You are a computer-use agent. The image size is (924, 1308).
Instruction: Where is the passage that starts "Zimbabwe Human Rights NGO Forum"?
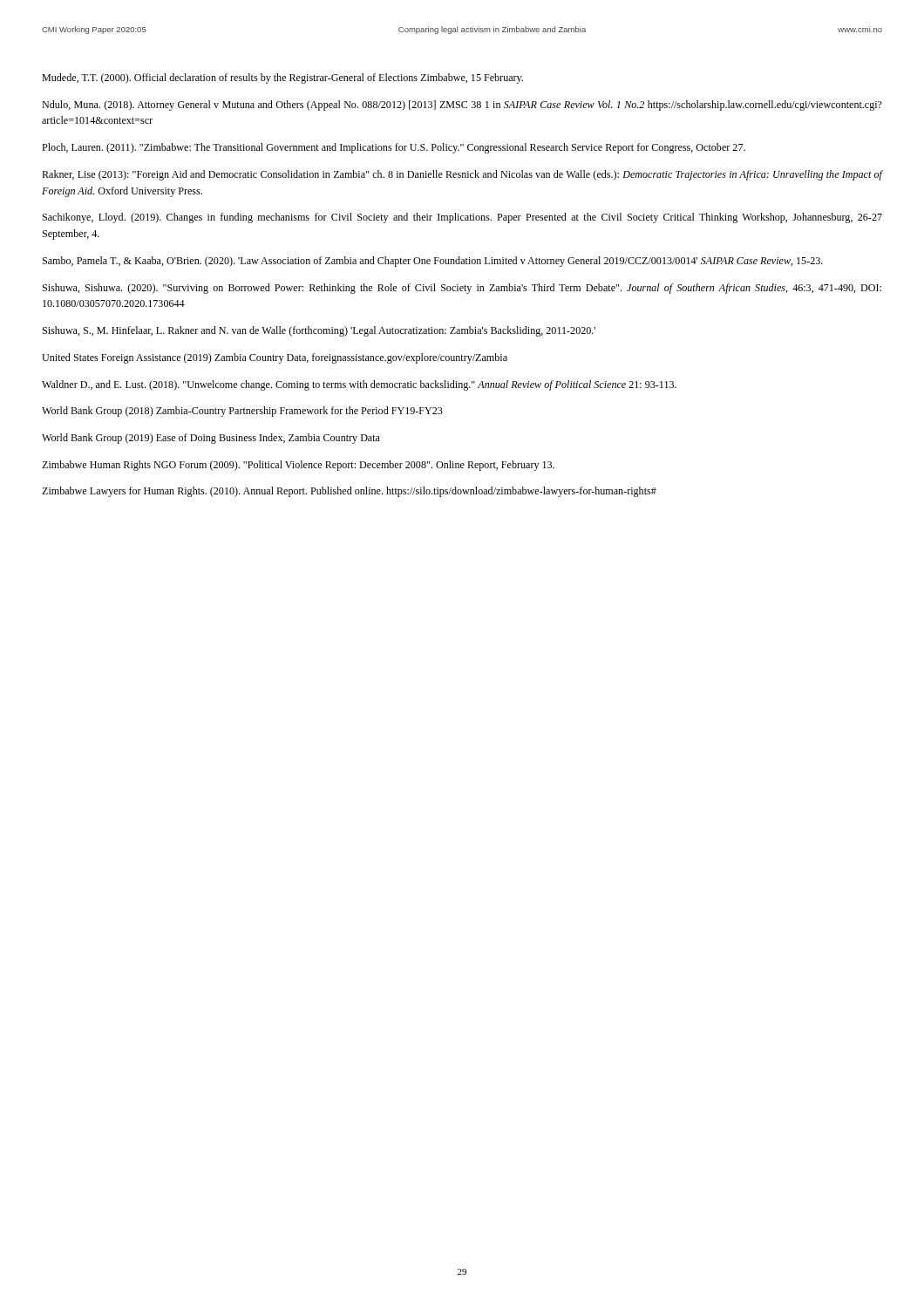298,465
